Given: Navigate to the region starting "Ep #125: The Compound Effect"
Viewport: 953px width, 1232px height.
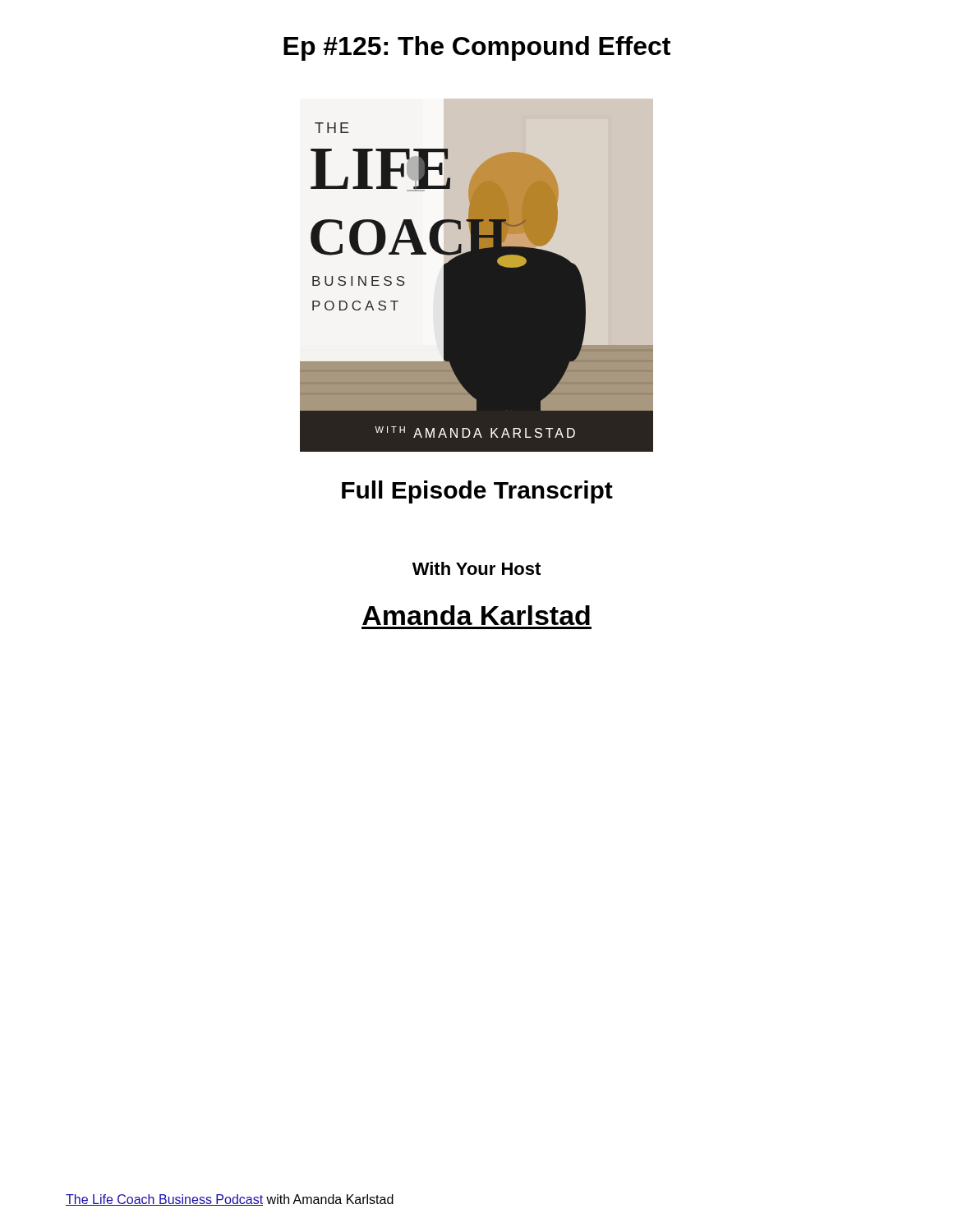Looking at the screenshot, I should click(x=476, y=46).
